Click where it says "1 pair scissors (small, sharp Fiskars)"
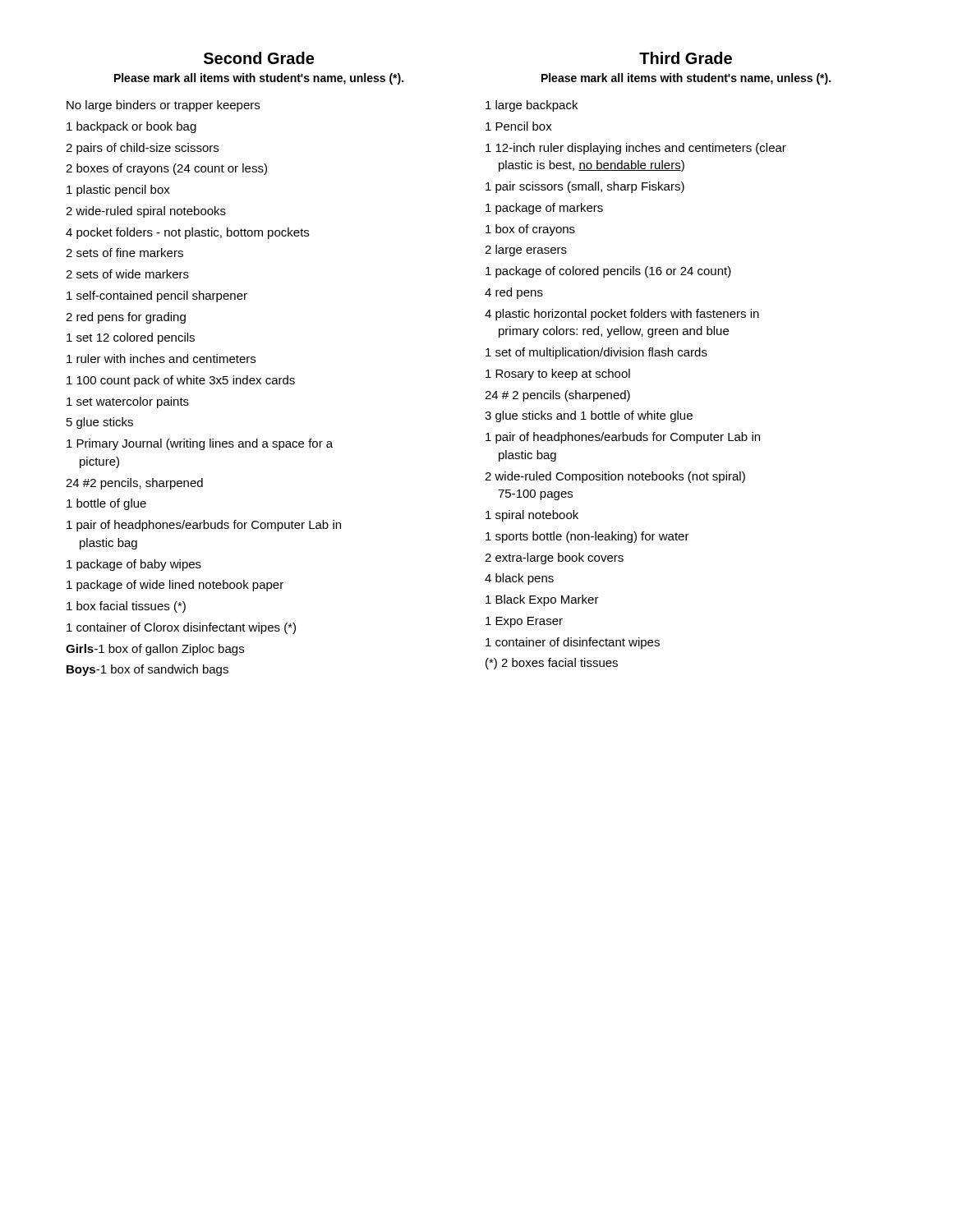This screenshot has height=1232, width=953. pyautogui.click(x=585, y=186)
